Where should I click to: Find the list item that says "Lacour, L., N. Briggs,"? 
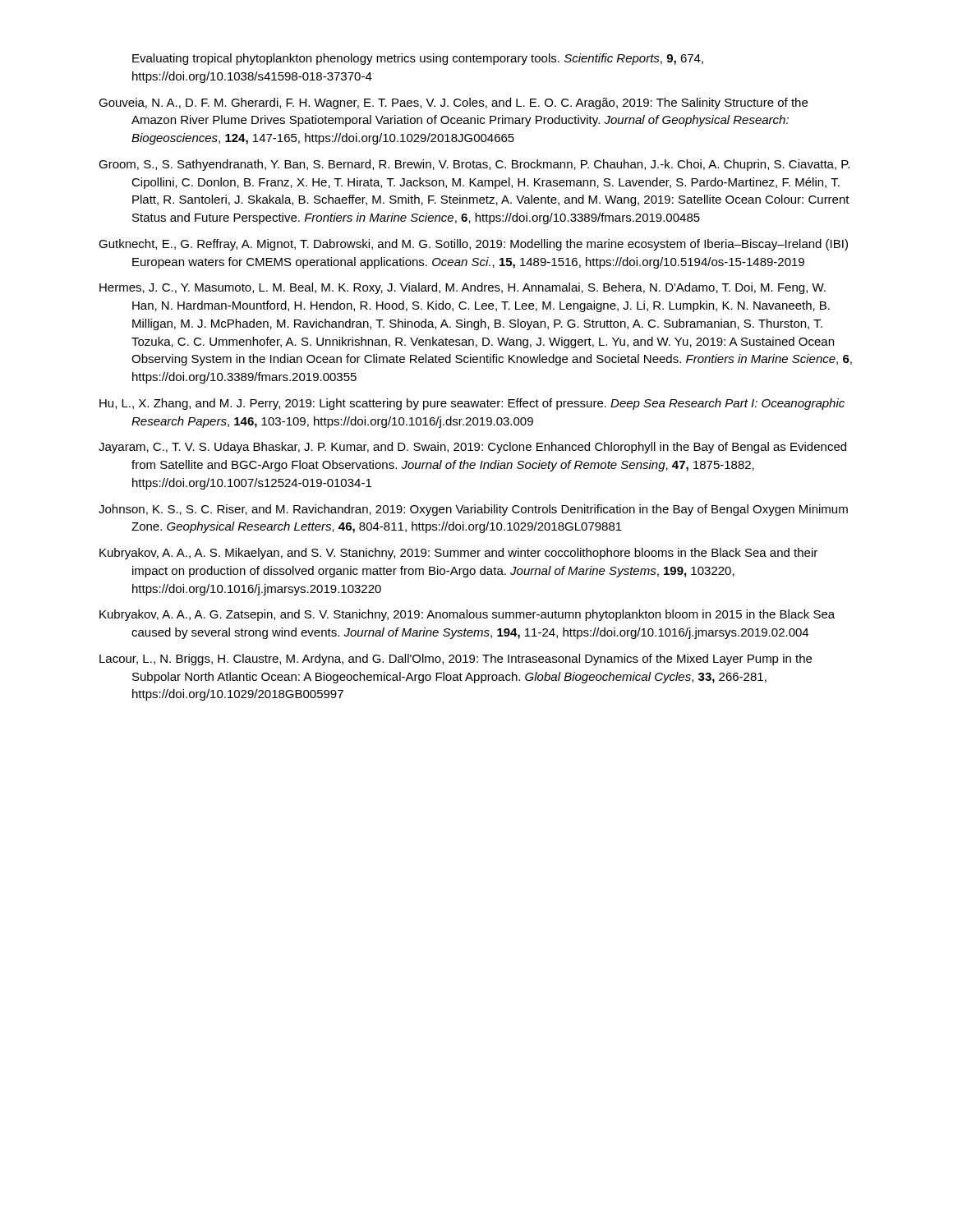(x=455, y=676)
